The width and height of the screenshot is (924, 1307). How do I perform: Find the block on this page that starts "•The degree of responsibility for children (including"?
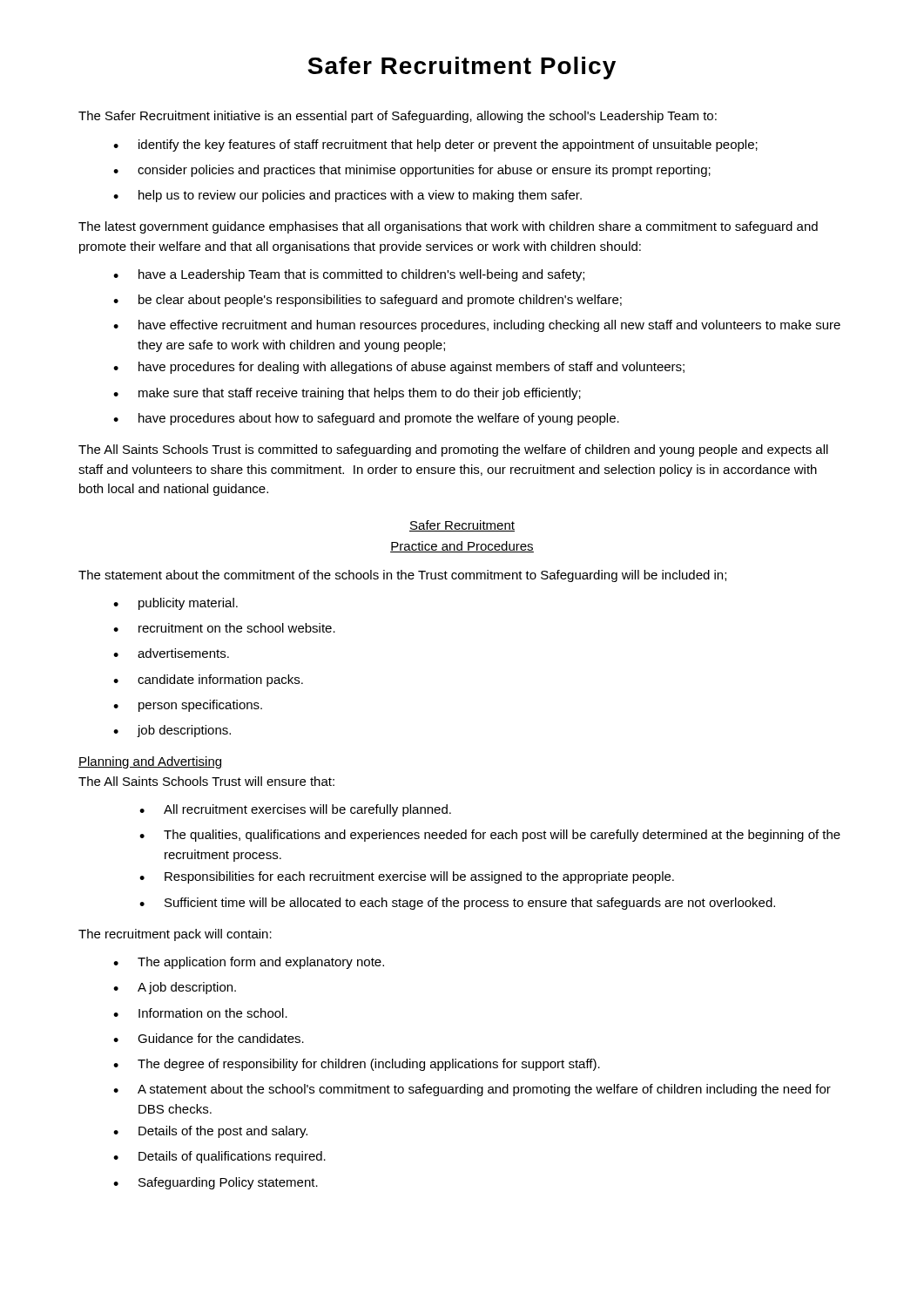[479, 1066]
